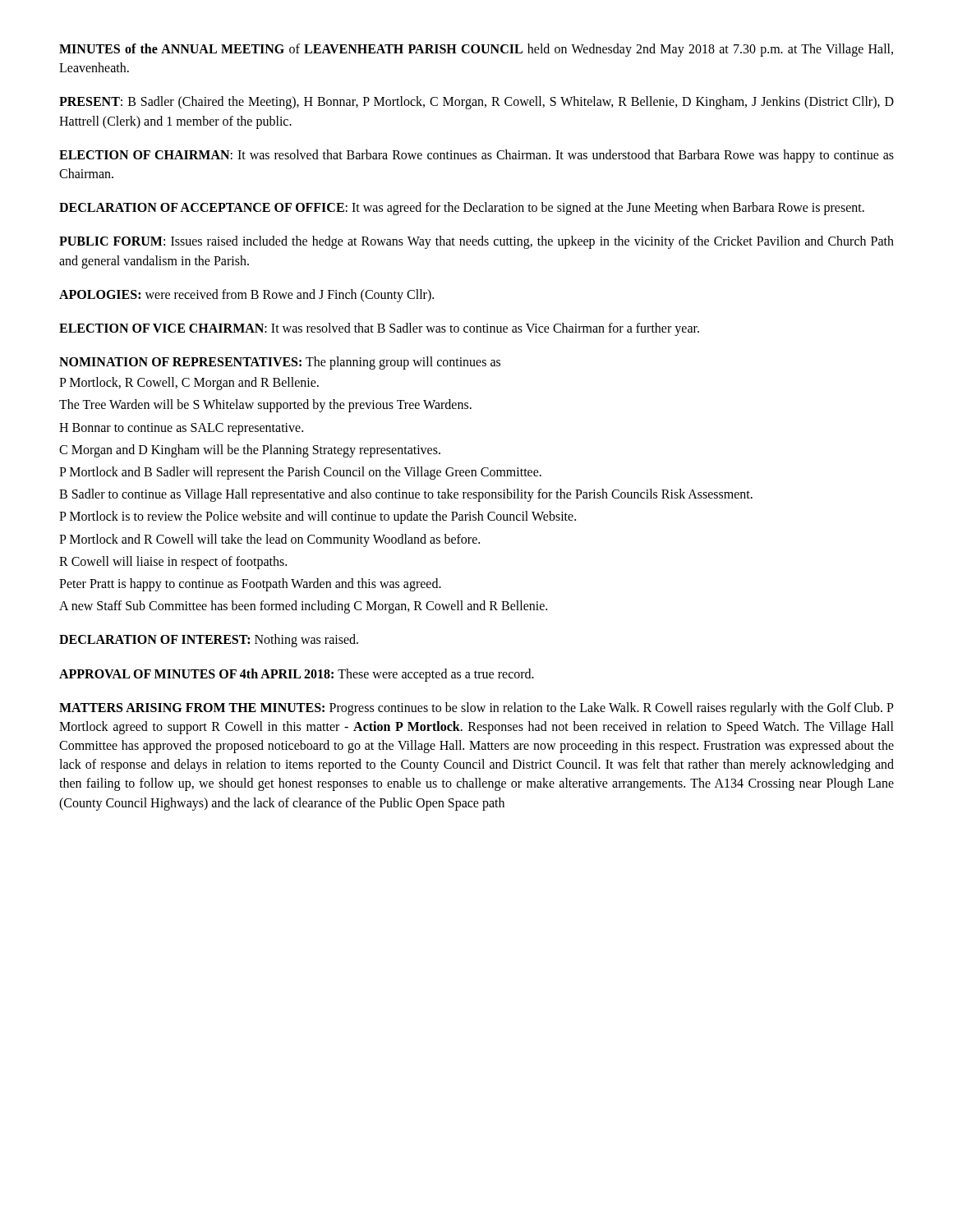Click where it says "H Bonnar to continue as SALC representative."
Image resolution: width=953 pixels, height=1232 pixels.
point(182,427)
